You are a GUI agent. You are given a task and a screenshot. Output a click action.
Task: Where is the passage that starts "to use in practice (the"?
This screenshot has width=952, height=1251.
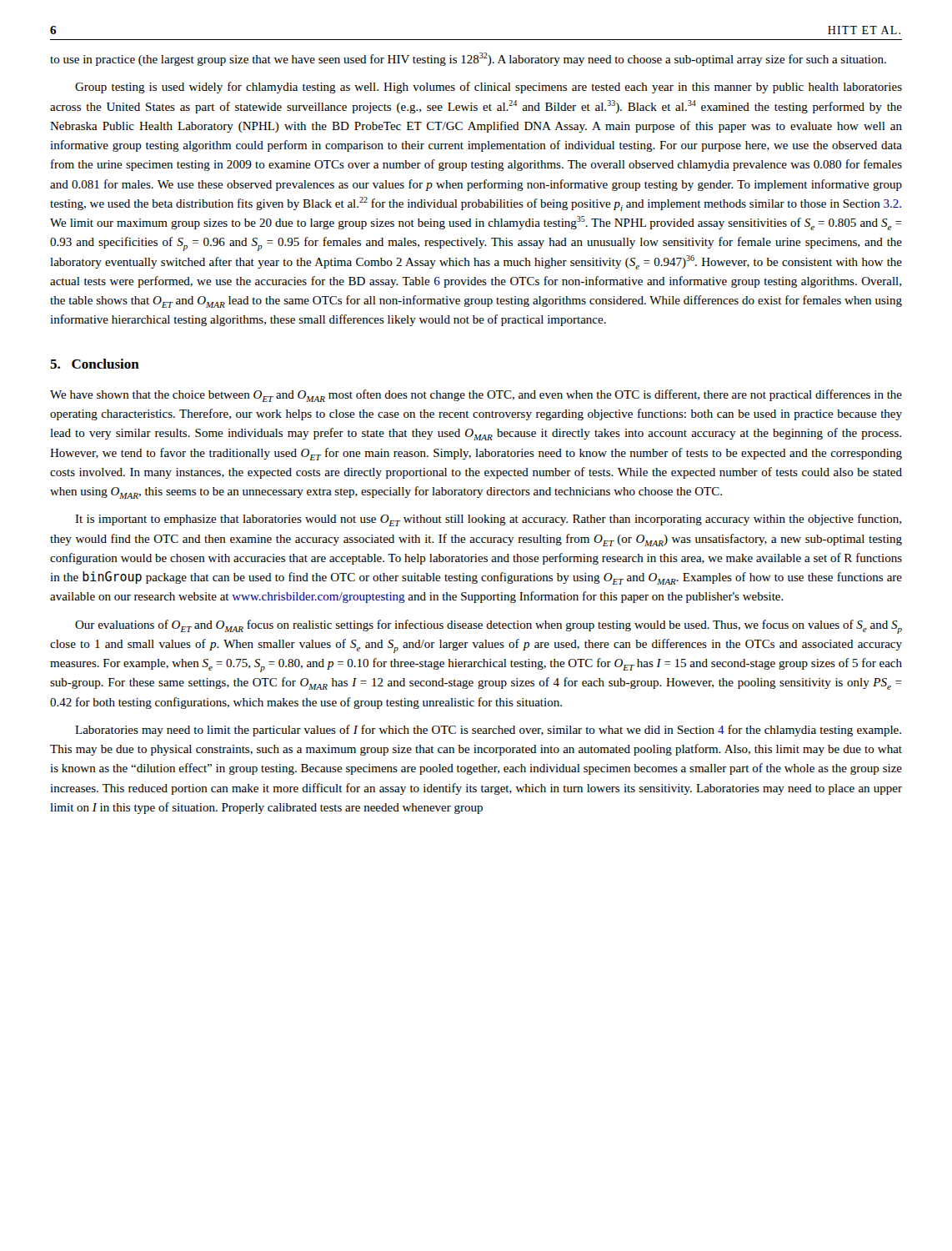tap(476, 60)
